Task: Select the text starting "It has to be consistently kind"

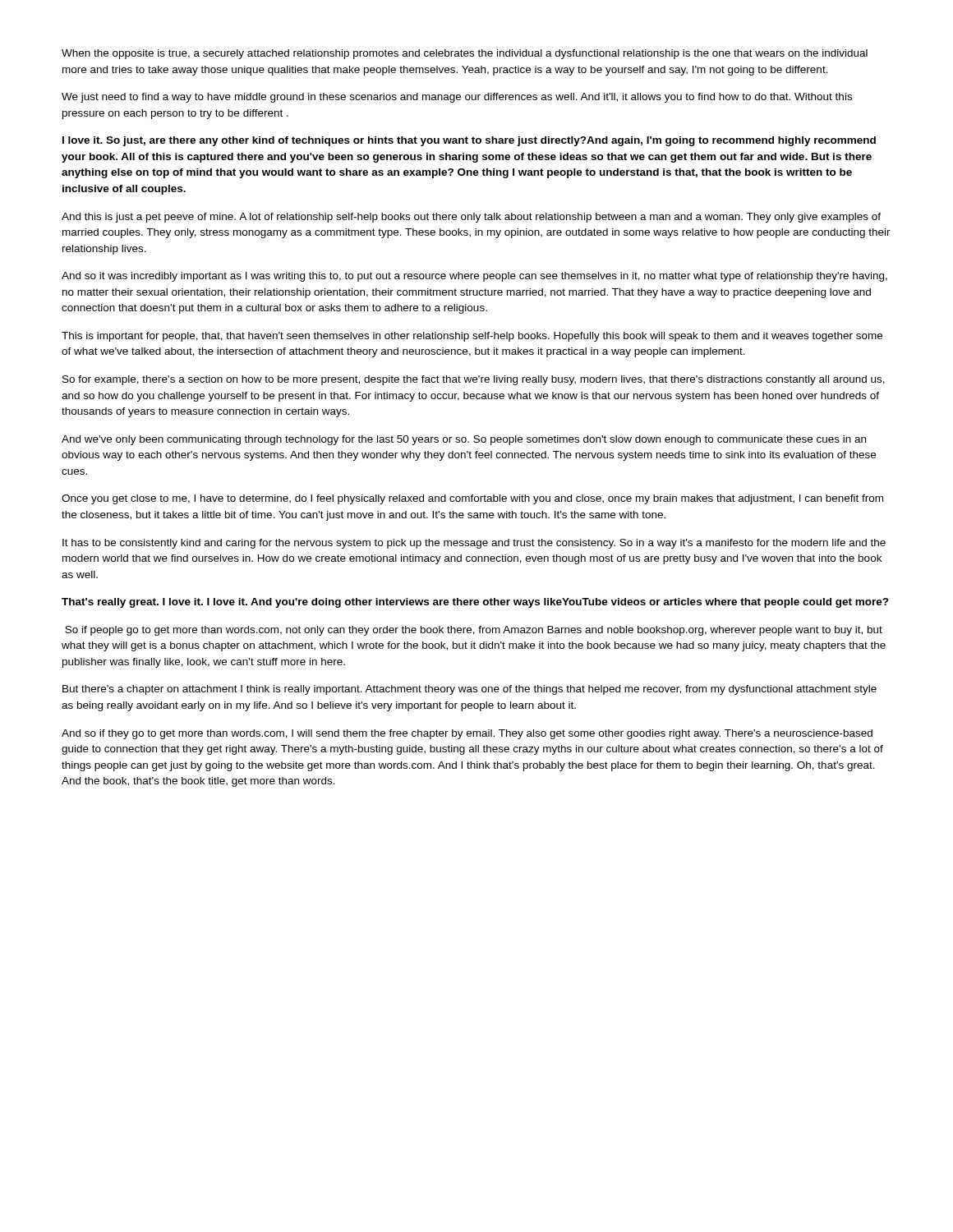Action: click(x=474, y=558)
